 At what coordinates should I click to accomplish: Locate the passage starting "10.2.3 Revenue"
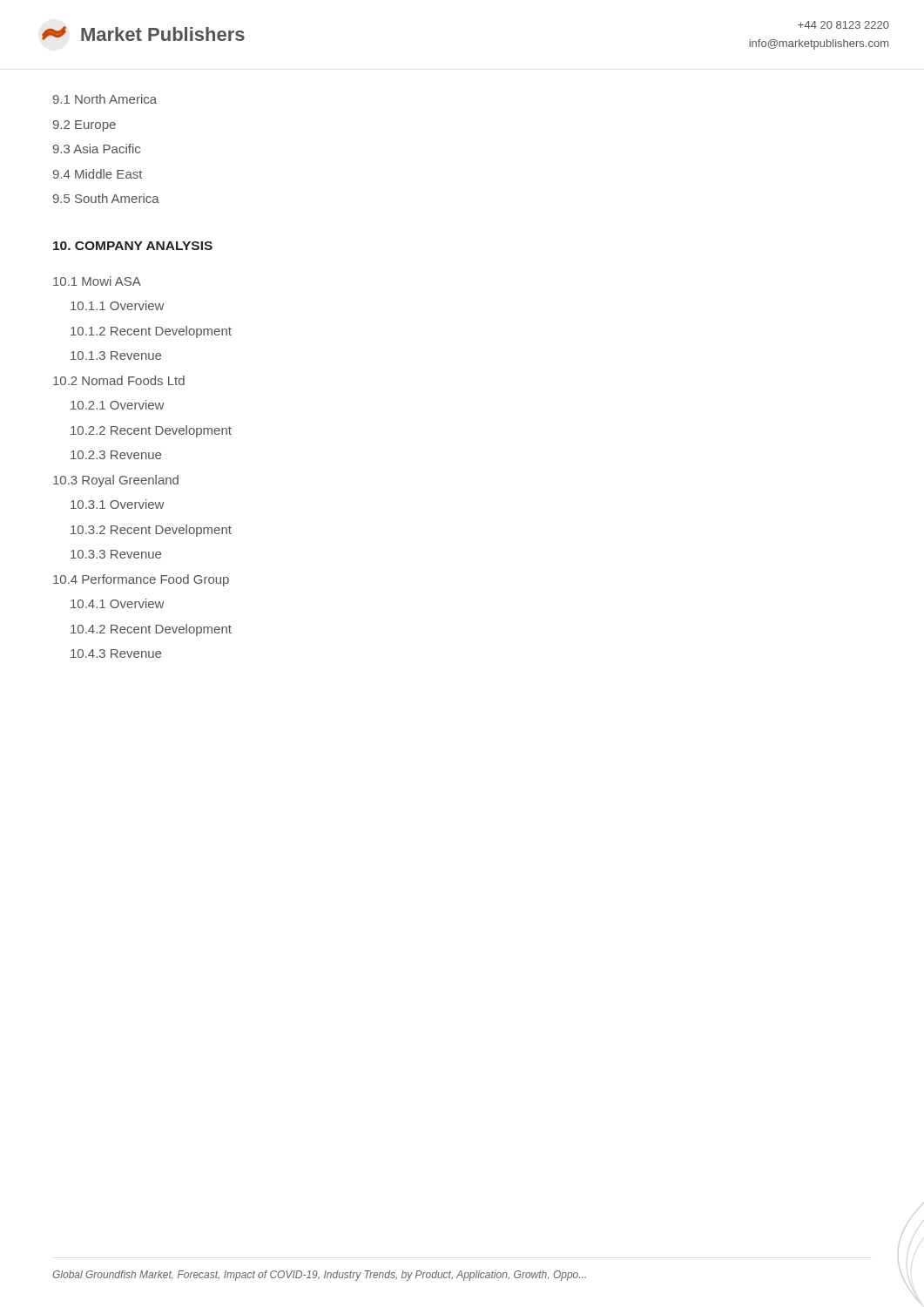(116, 454)
